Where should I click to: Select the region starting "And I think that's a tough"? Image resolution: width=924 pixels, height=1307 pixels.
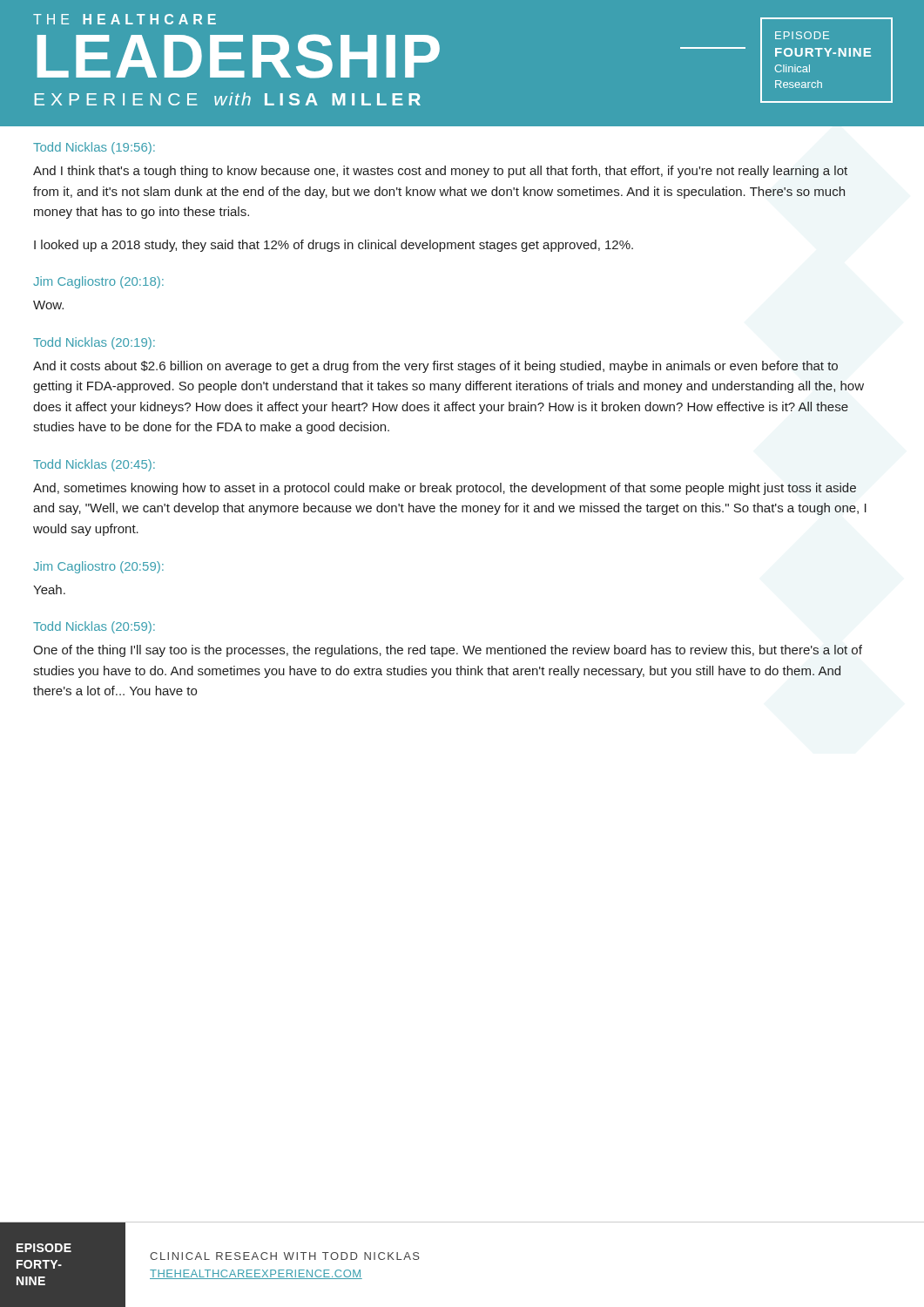[440, 191]
